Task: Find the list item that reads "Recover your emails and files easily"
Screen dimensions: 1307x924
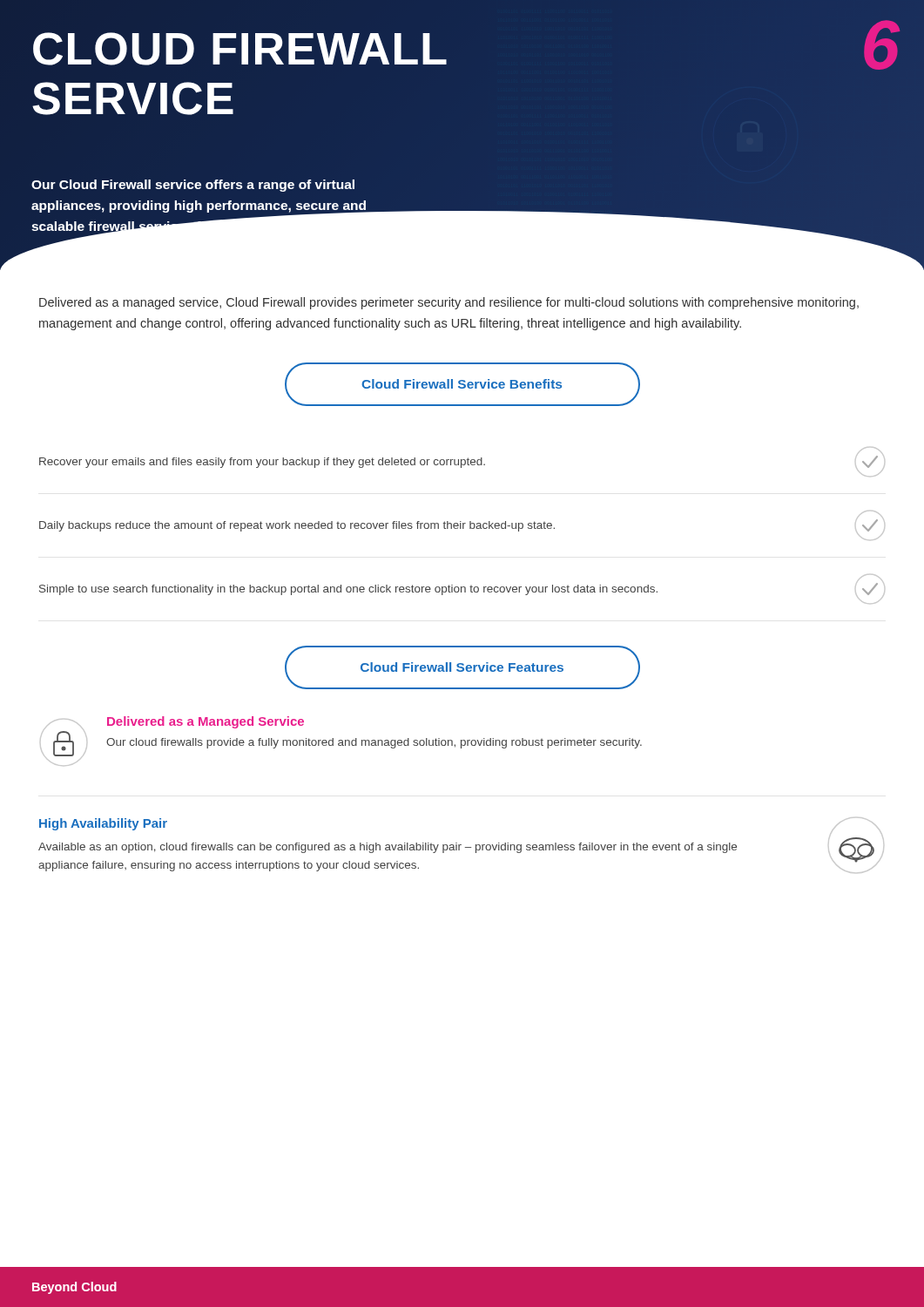Action: point(462,462)
